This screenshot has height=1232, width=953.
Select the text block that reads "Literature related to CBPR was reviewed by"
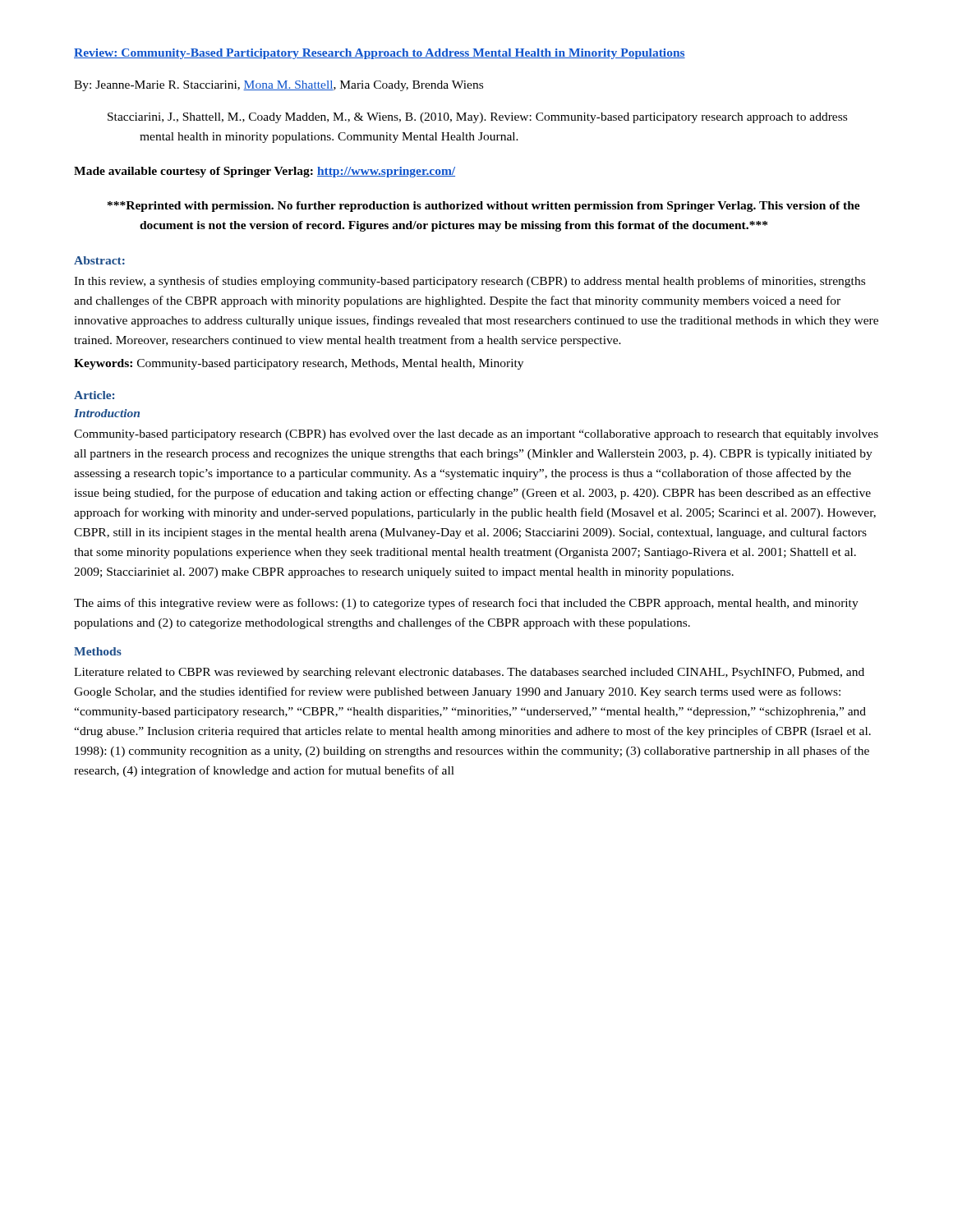point(473,721)
